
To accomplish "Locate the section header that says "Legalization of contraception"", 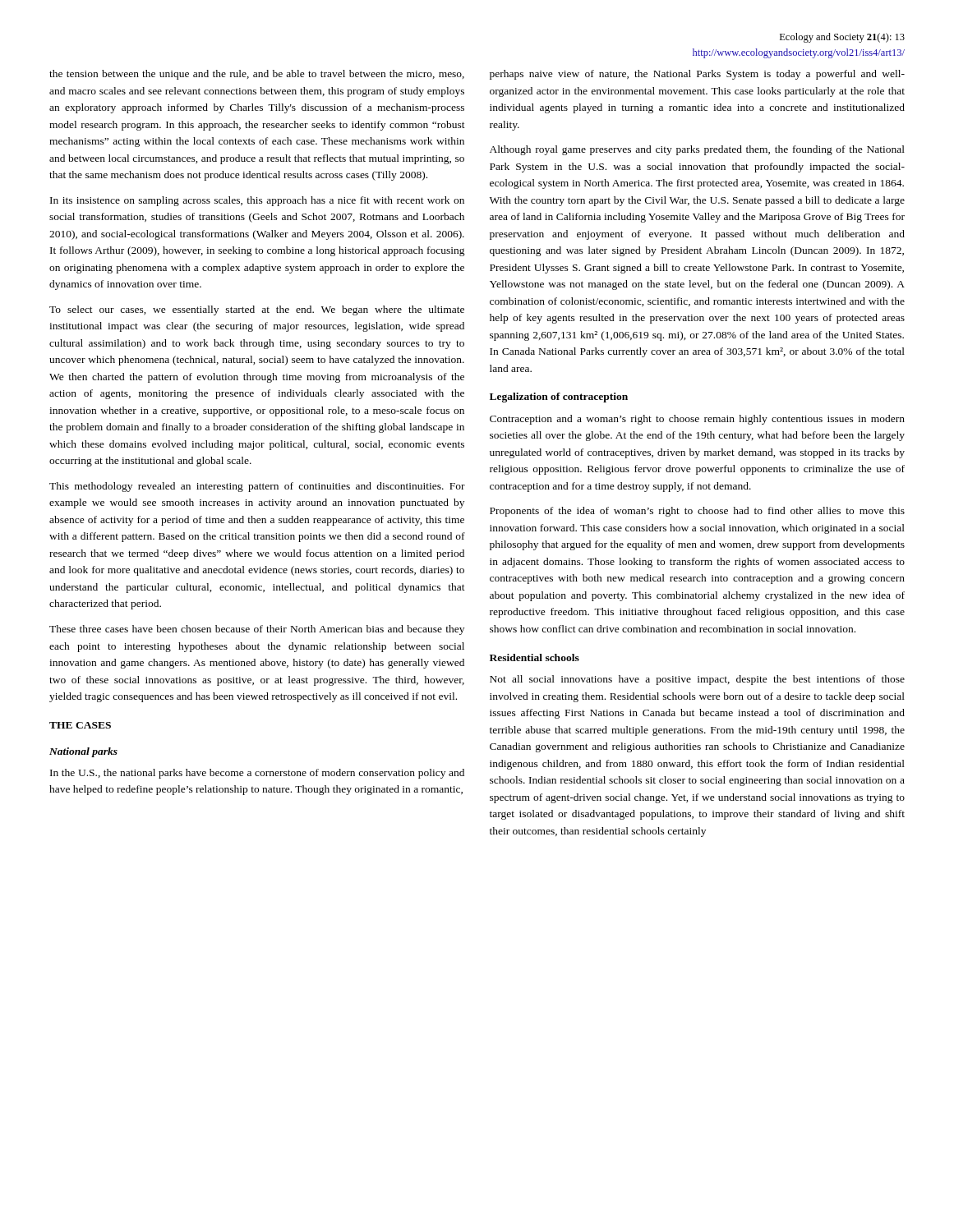I will [x=559, y=397].
